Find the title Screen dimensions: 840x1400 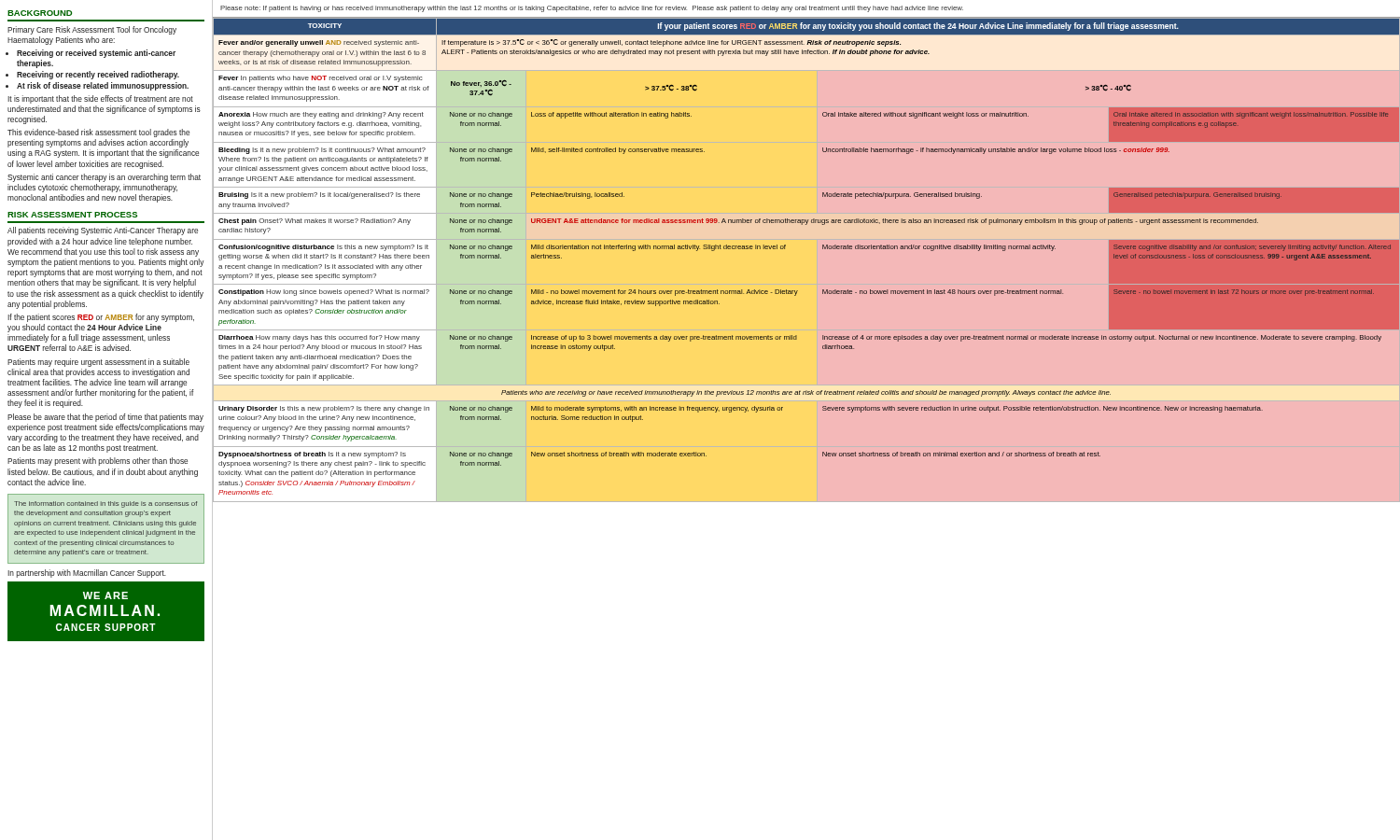(x=106, y=612)
